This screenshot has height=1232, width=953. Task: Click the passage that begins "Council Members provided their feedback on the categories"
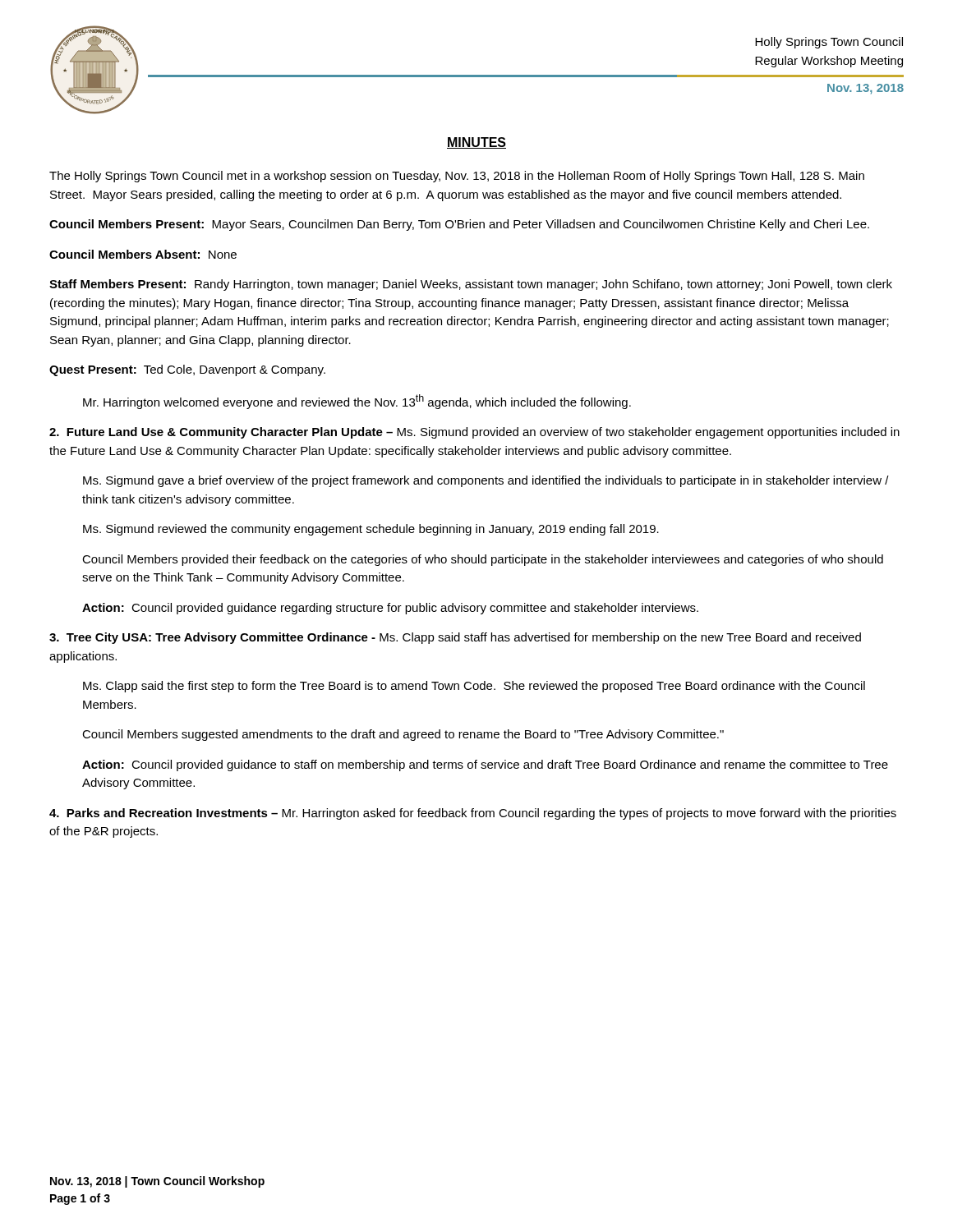click(x=483, y=568)
